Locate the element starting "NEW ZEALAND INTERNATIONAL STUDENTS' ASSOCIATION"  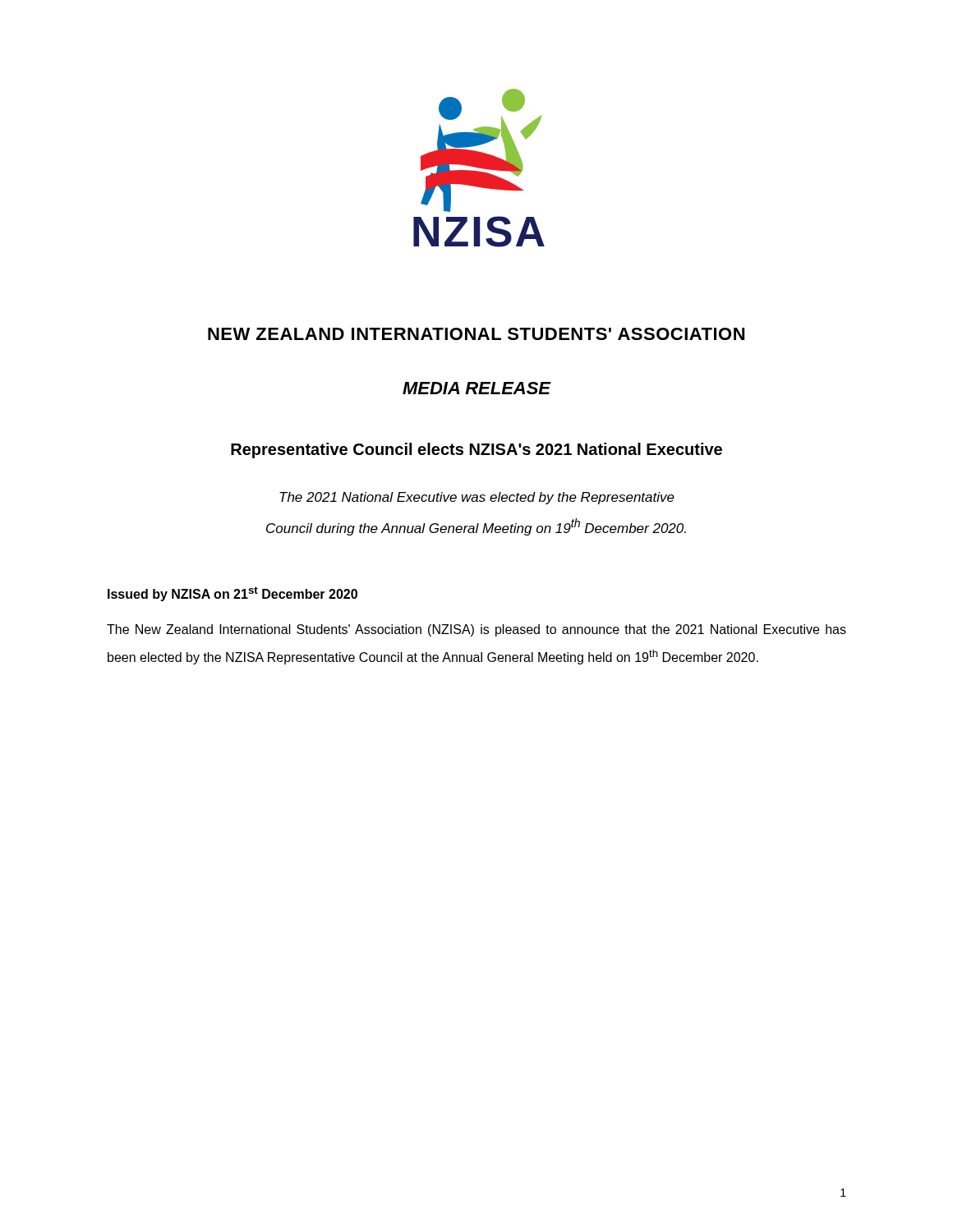coord(476,334)
